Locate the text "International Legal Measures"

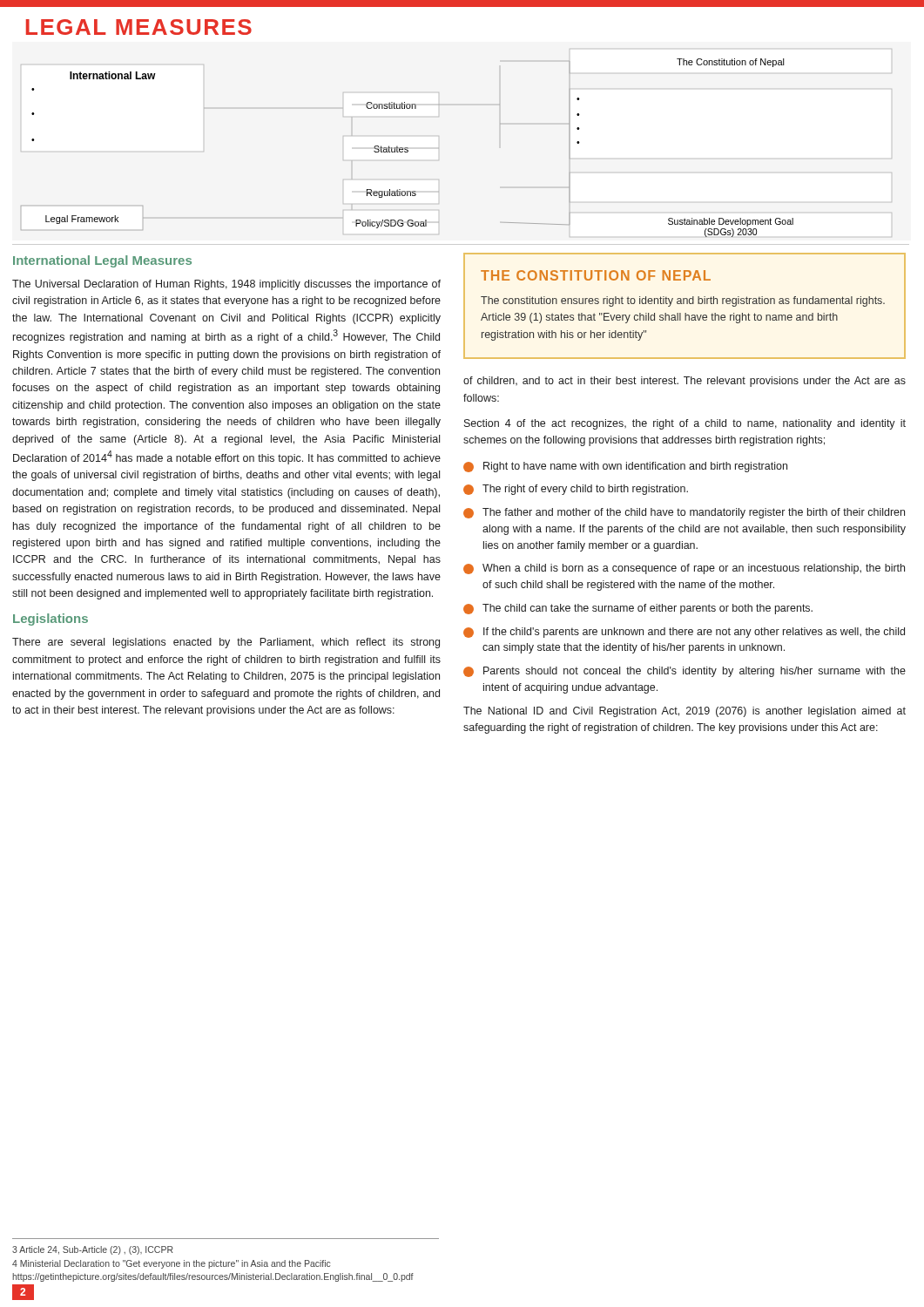pyautogui.click(x=102, y=260)
